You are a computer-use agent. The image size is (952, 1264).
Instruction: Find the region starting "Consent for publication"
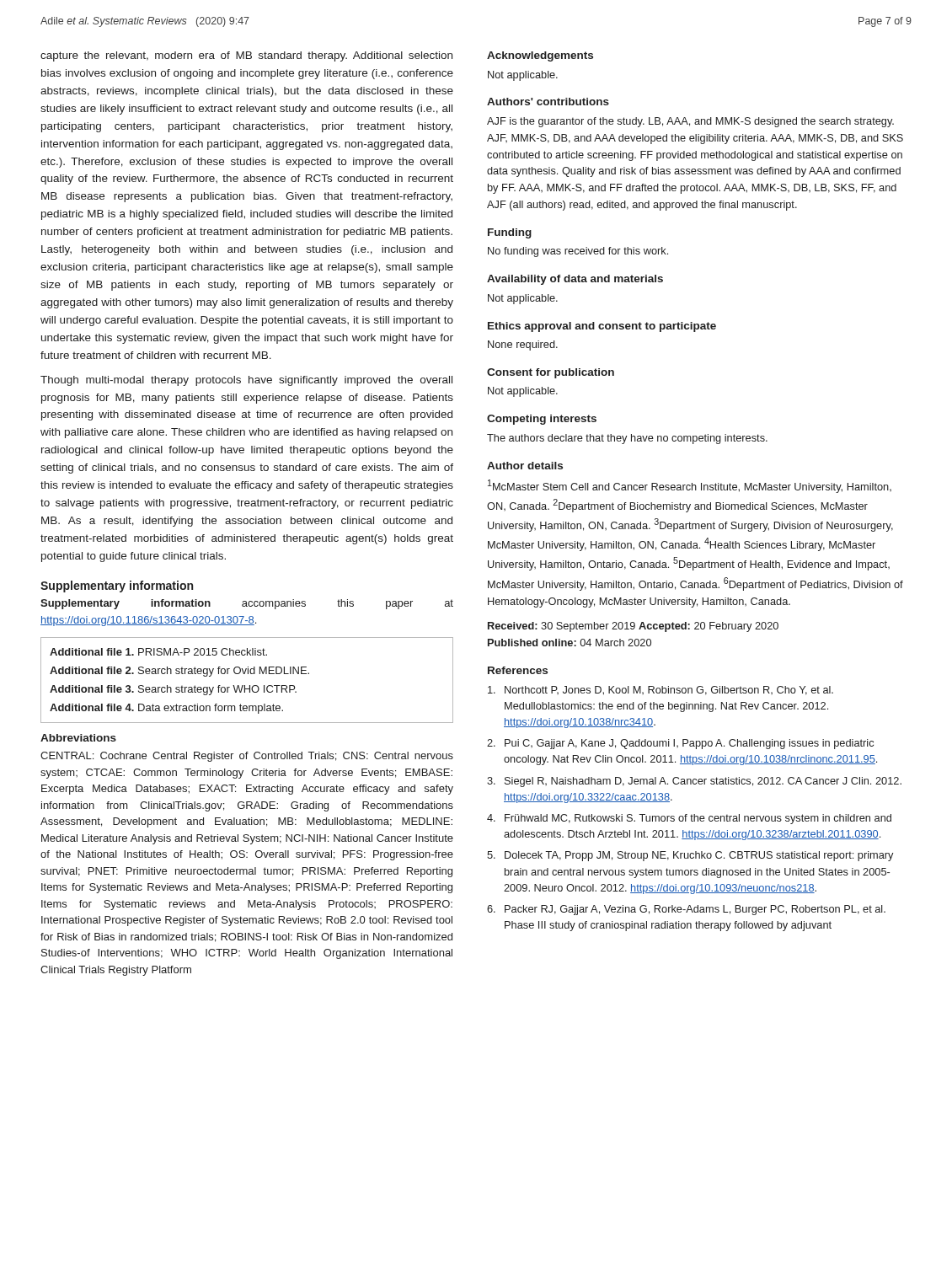click(x=551, y=372)
